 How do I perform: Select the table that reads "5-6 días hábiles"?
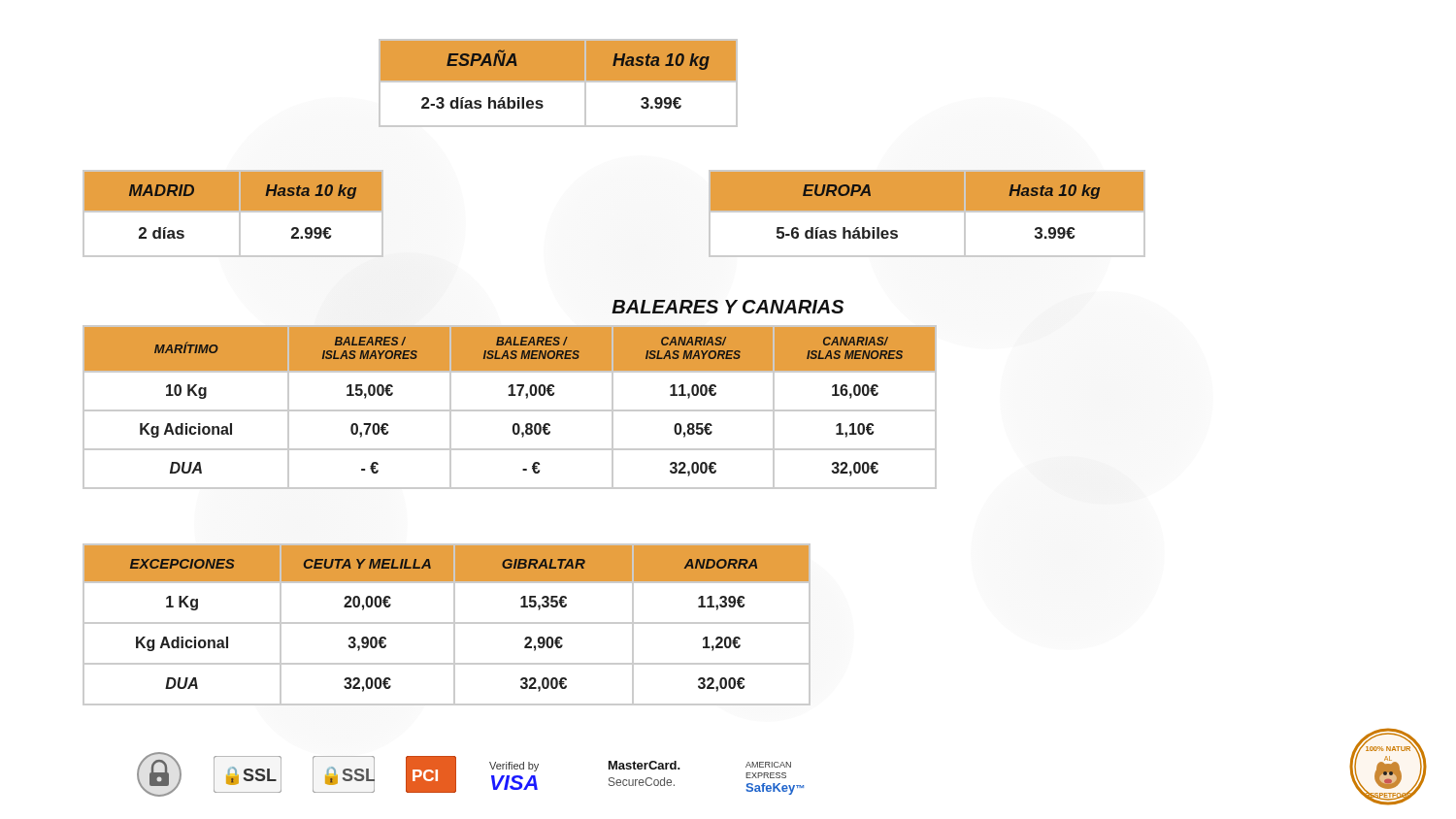click(x=927, y=213)
